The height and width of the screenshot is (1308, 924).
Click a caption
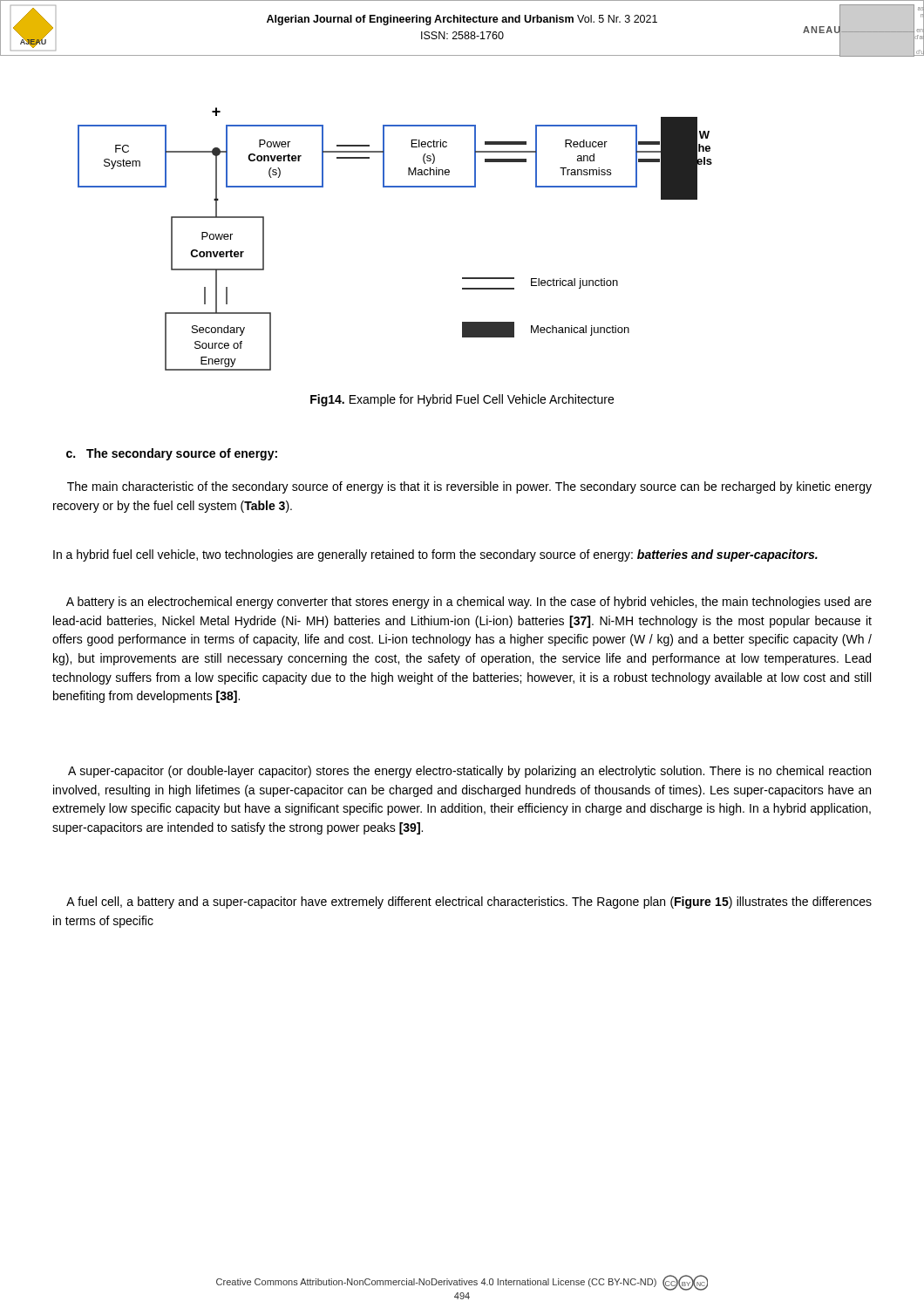(x=462, y=399)
